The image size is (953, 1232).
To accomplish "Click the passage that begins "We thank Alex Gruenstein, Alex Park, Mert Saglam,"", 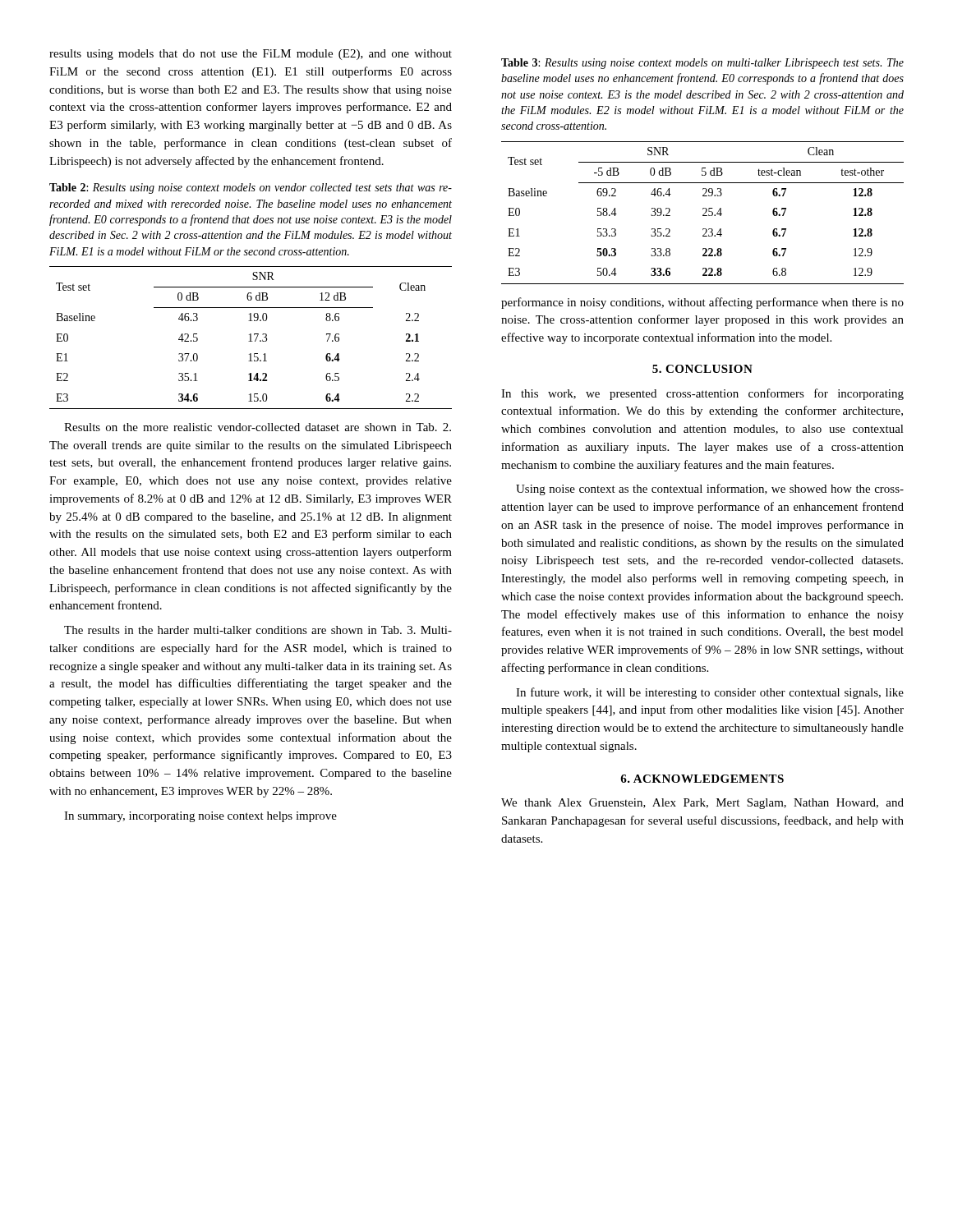I will (x=702, y=821).
